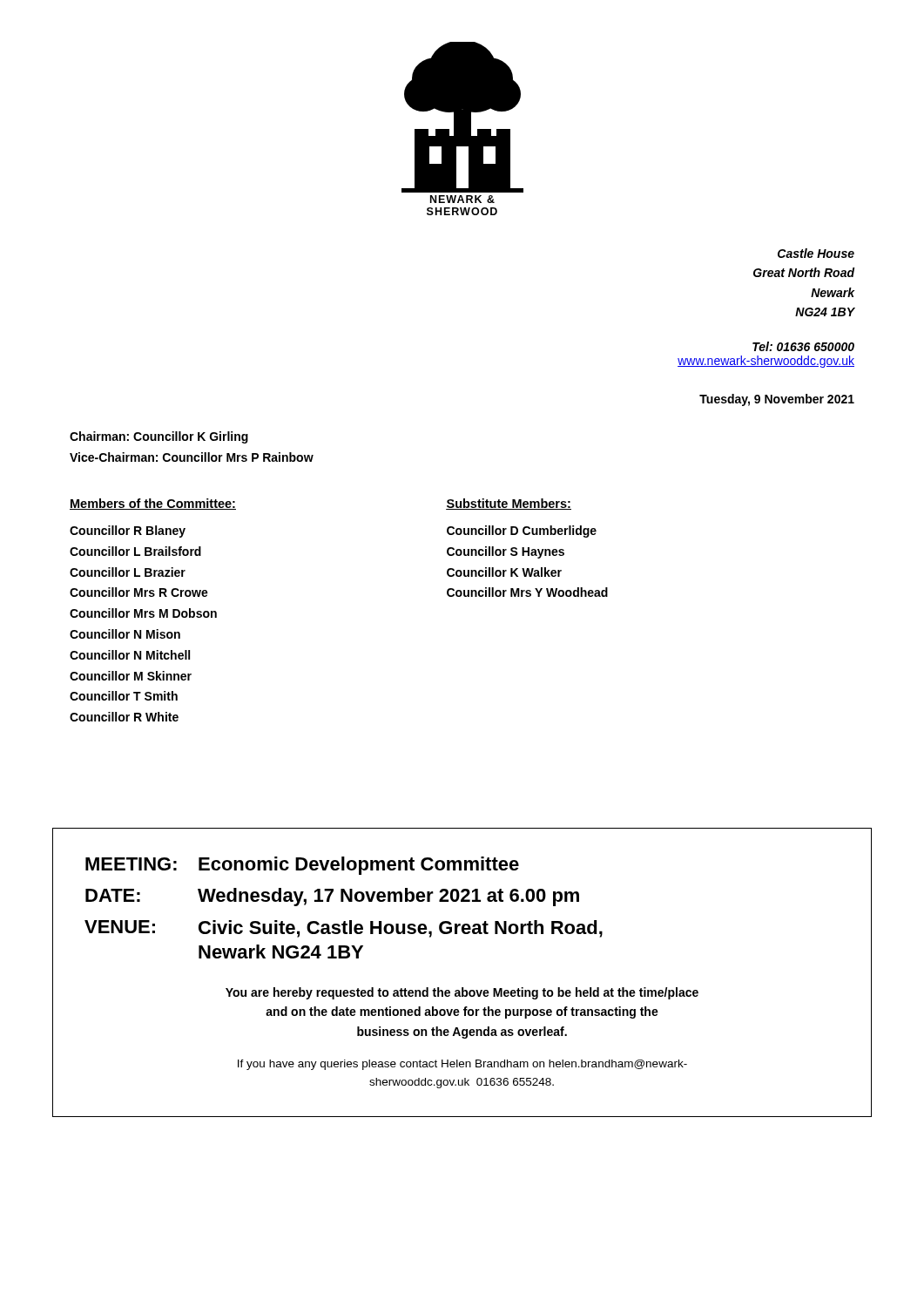The width and height of the screenshot is (924, 1307).
Task: Find the section header with the text "Members of the Committee:"
Action: click(153, 504)
